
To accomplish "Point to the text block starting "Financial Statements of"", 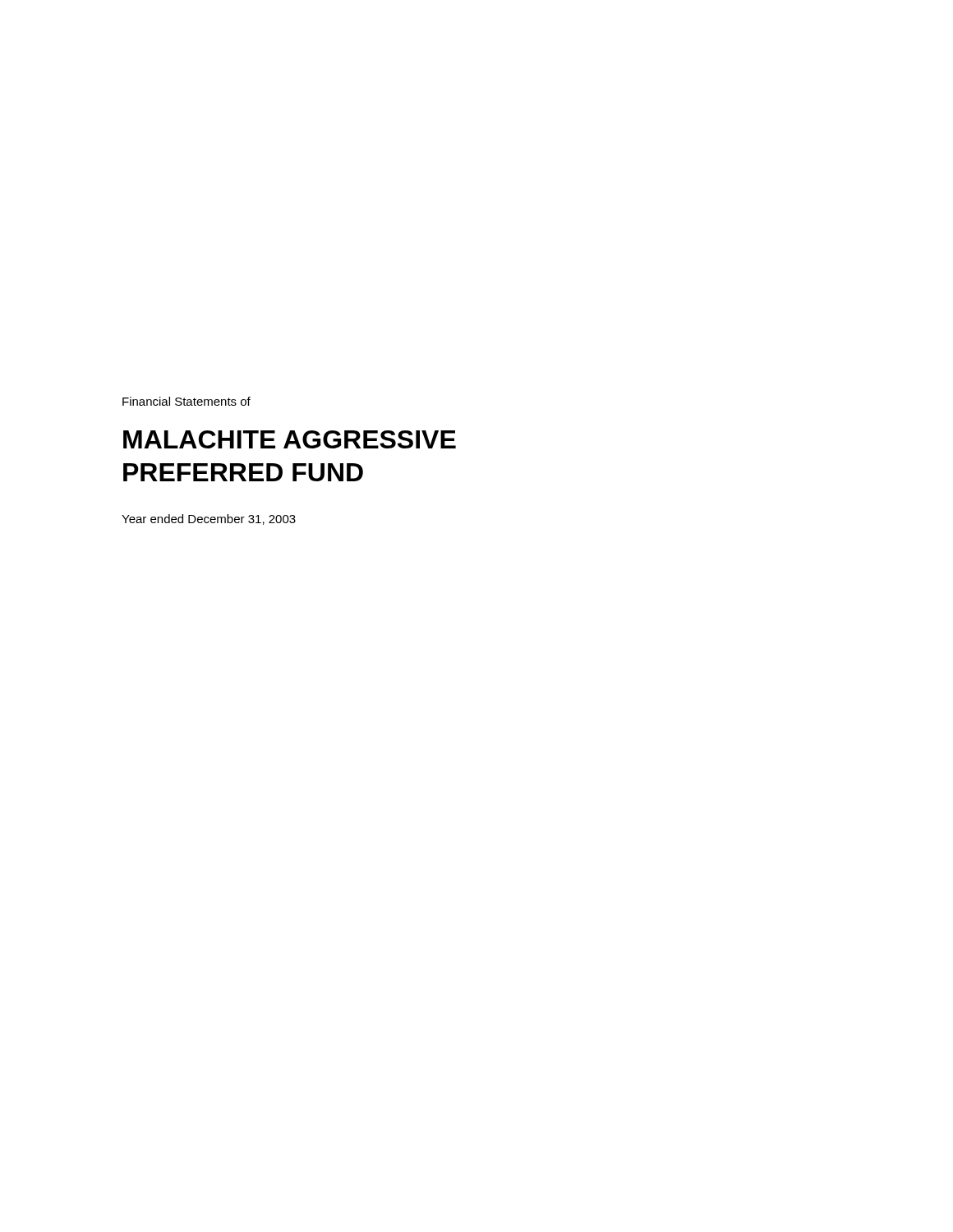I will click(186, 401).
